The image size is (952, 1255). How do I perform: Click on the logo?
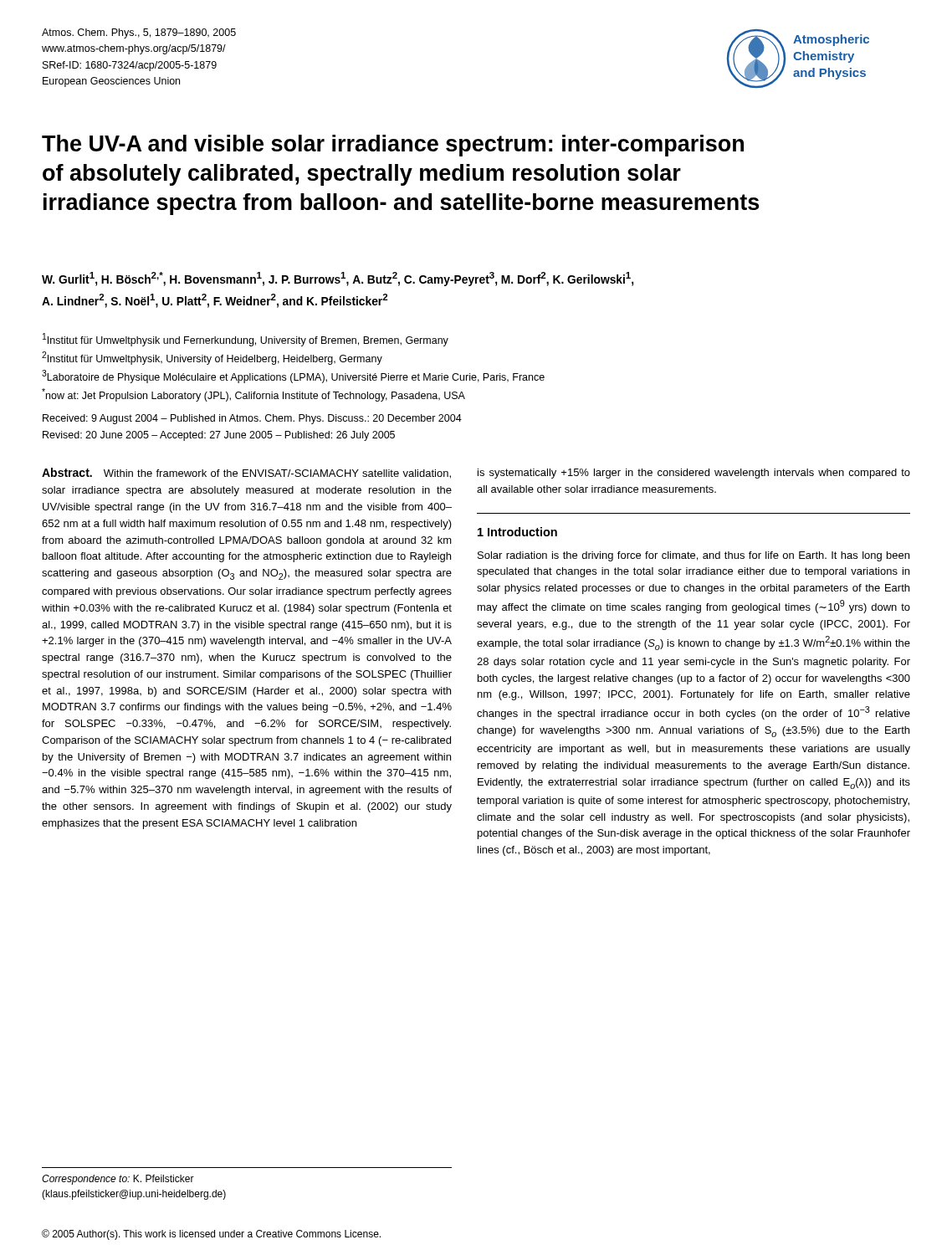coord(818,60)
